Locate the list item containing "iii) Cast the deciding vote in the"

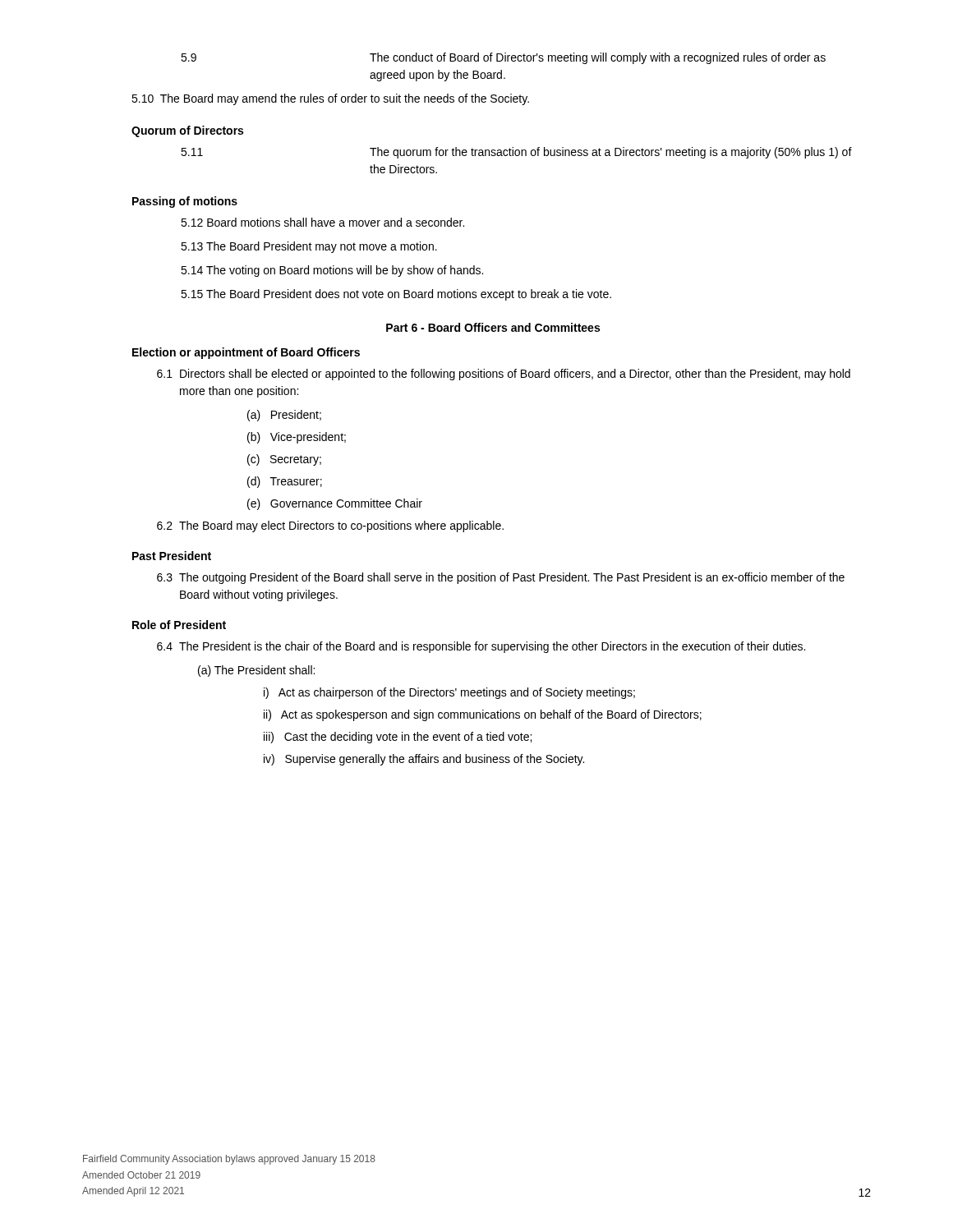398,737
